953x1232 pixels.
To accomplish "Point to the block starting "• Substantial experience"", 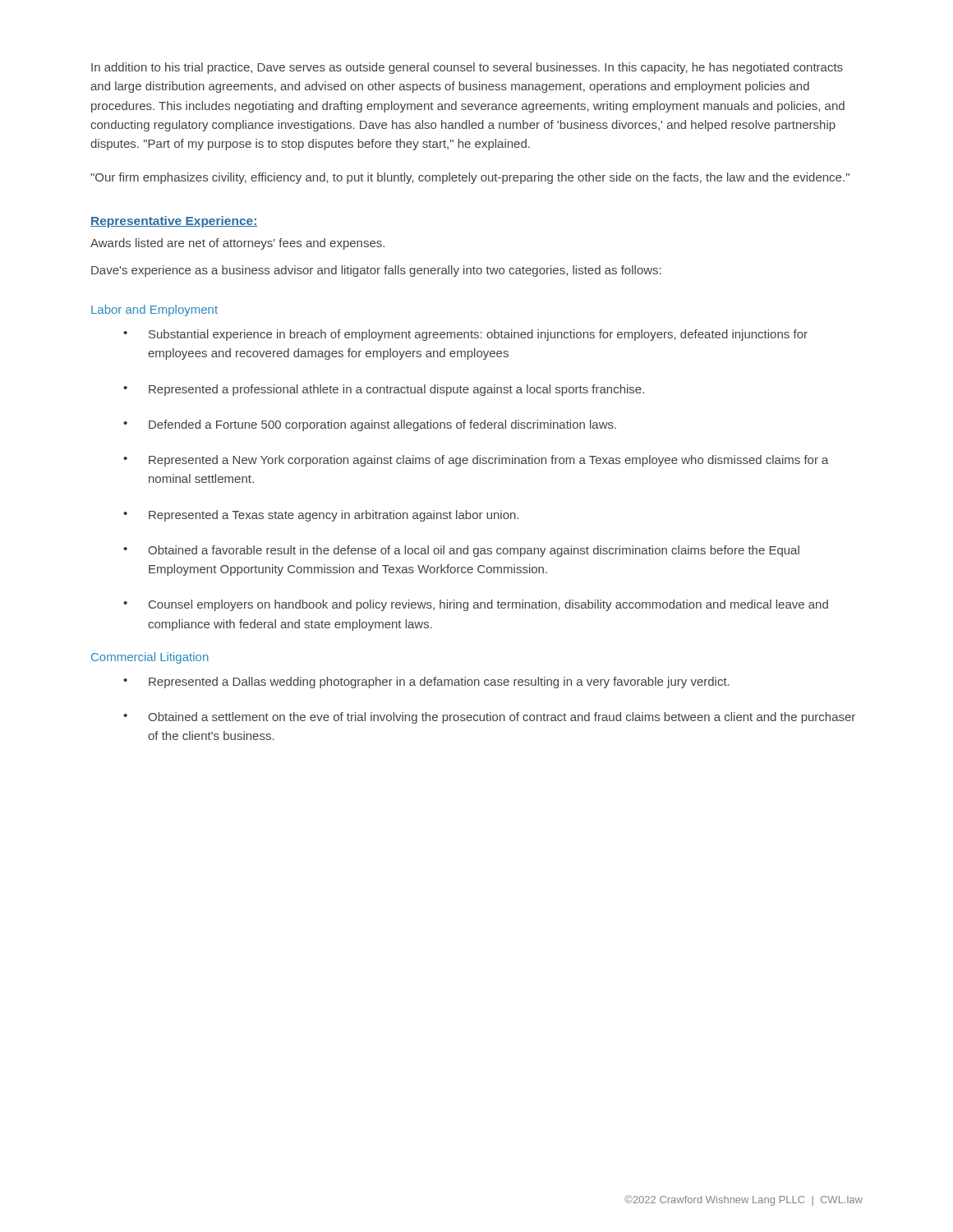I will [493, 343].
